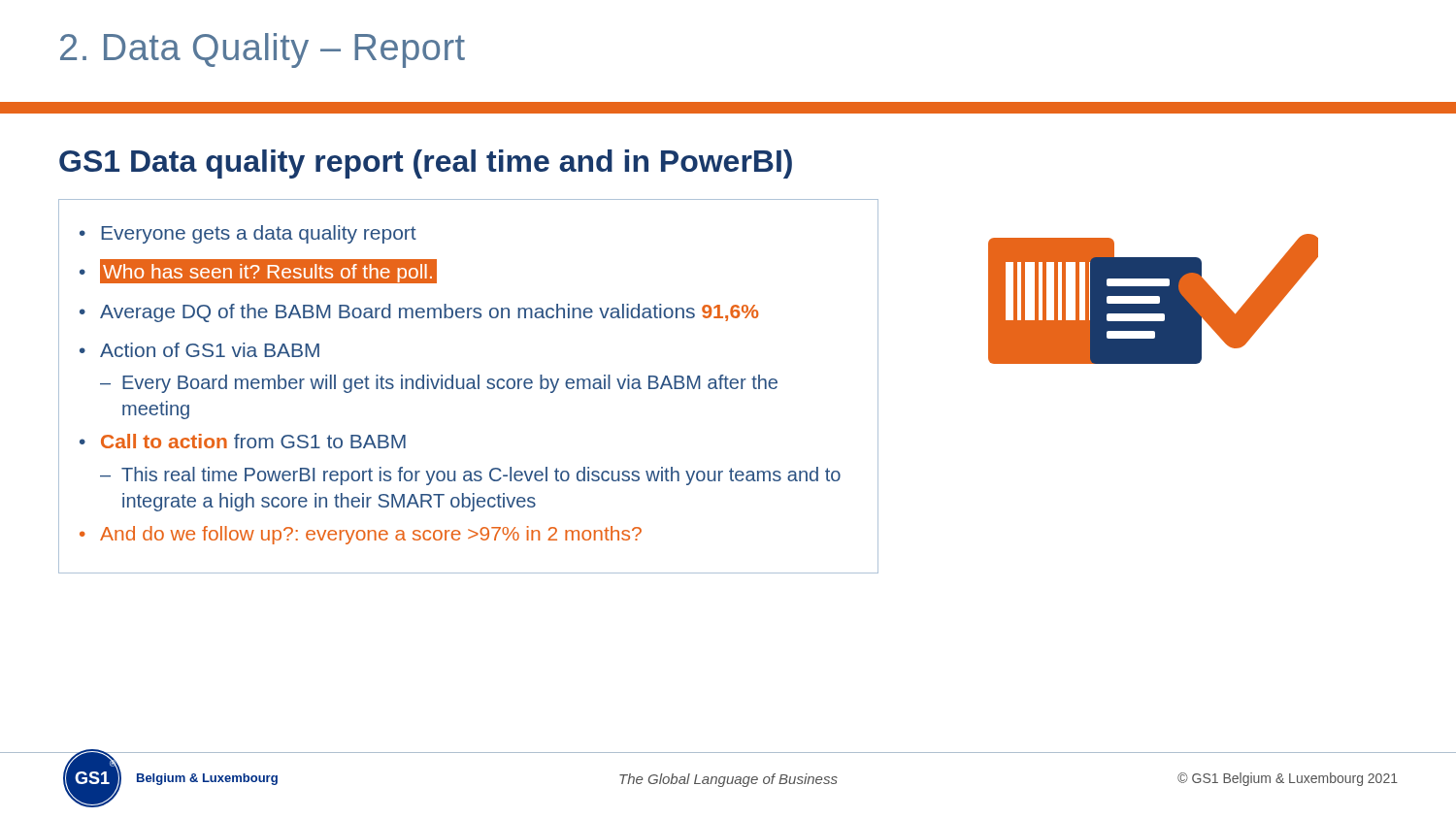Locate the list item that reads "– This real time PowerBI report is for"

coord(471,486)
